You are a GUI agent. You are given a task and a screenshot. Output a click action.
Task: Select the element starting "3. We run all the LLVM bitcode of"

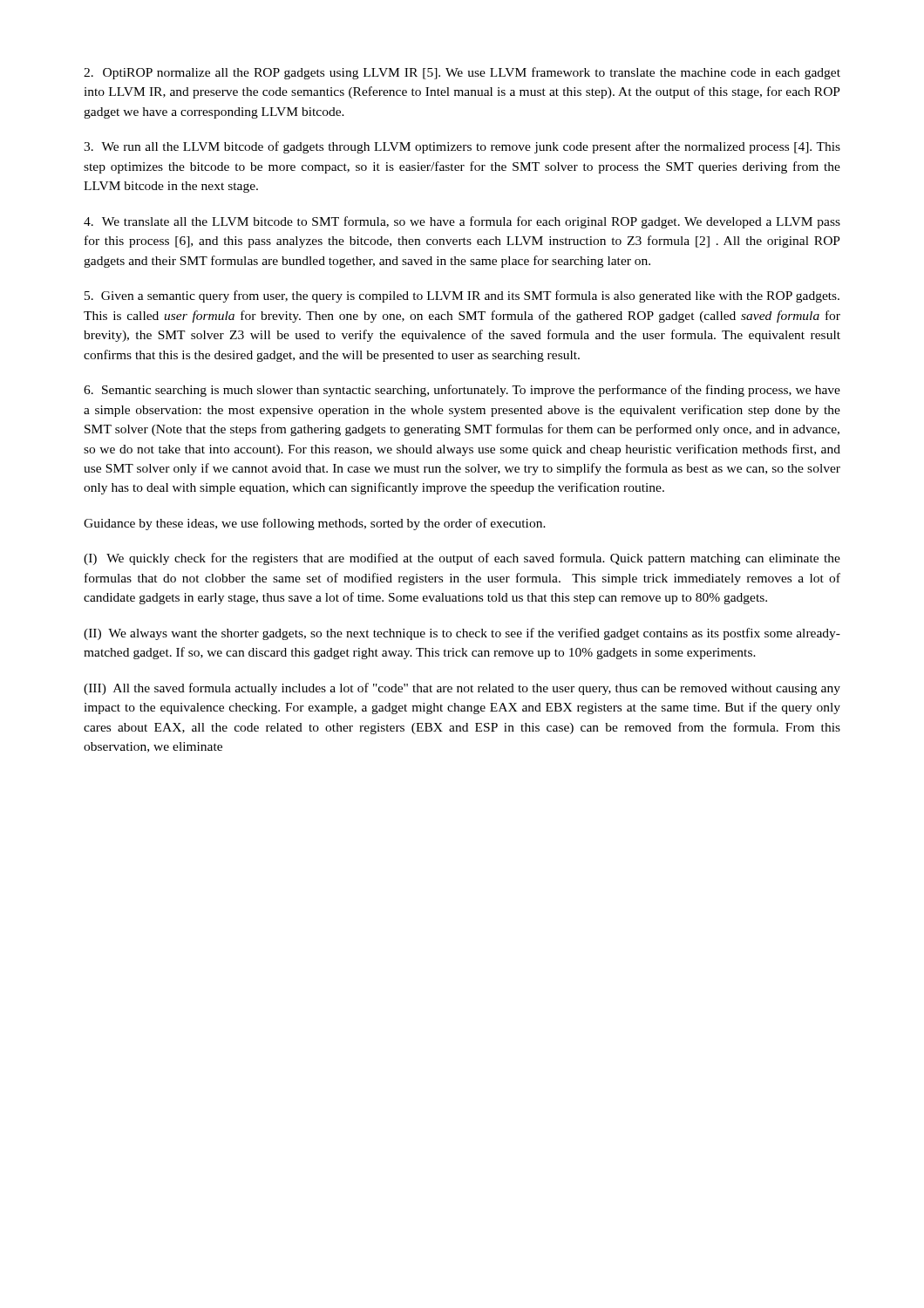coord(462,166)
